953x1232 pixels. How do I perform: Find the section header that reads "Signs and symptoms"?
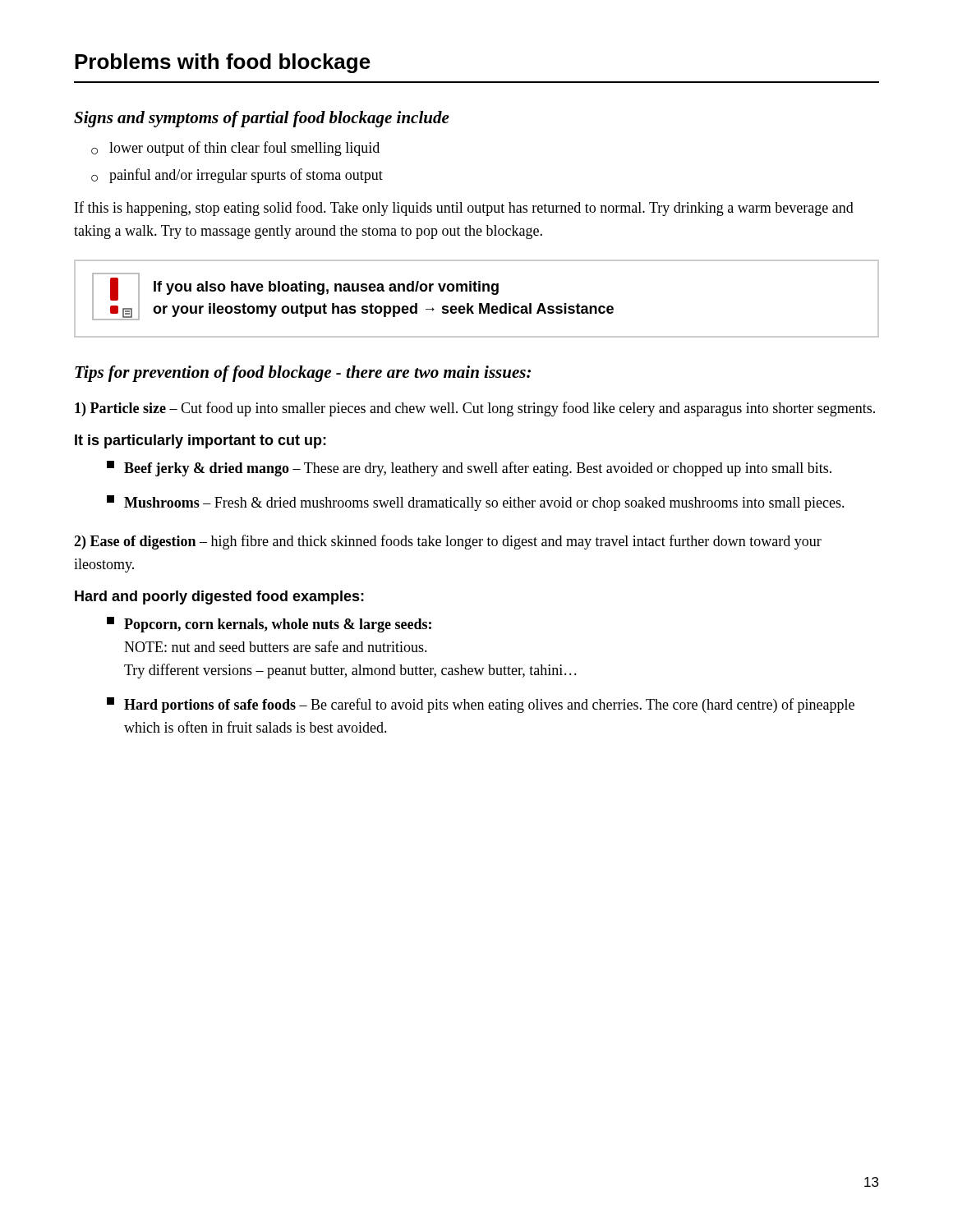(x=262, y=119)
